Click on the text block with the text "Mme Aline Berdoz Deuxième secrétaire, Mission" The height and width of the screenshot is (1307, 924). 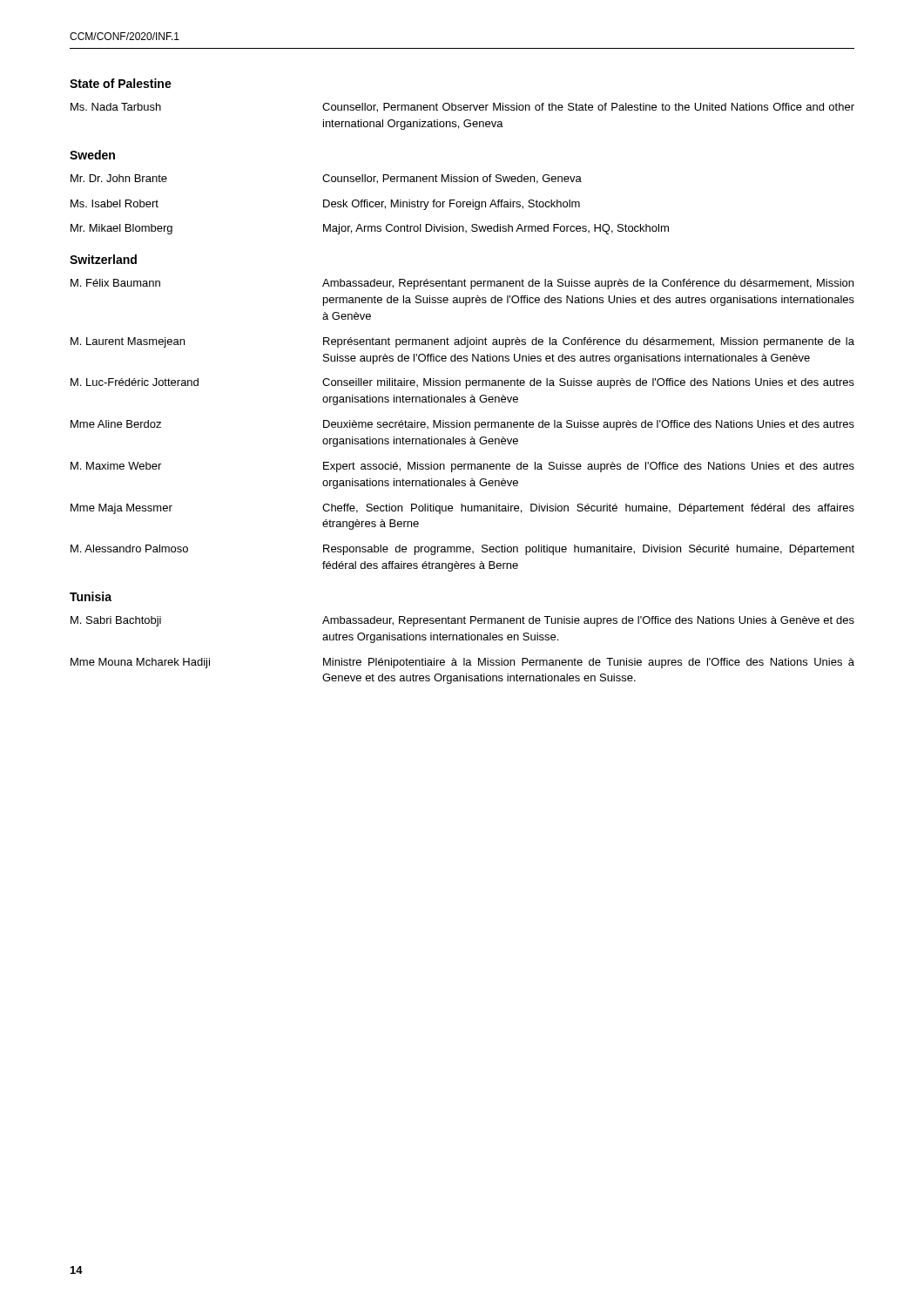(x=462, y=433)
